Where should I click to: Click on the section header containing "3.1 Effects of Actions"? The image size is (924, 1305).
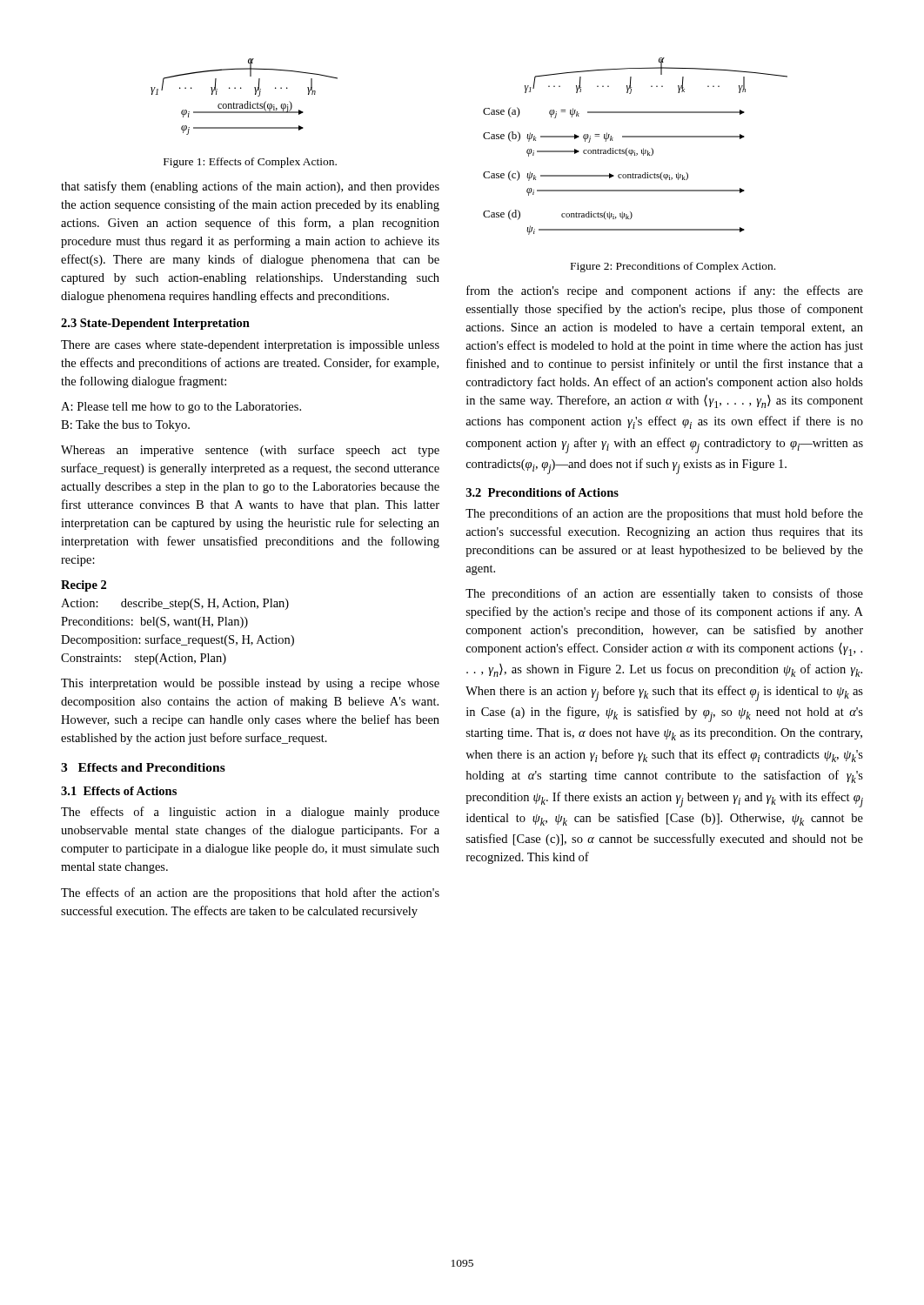tap(119, 791)
